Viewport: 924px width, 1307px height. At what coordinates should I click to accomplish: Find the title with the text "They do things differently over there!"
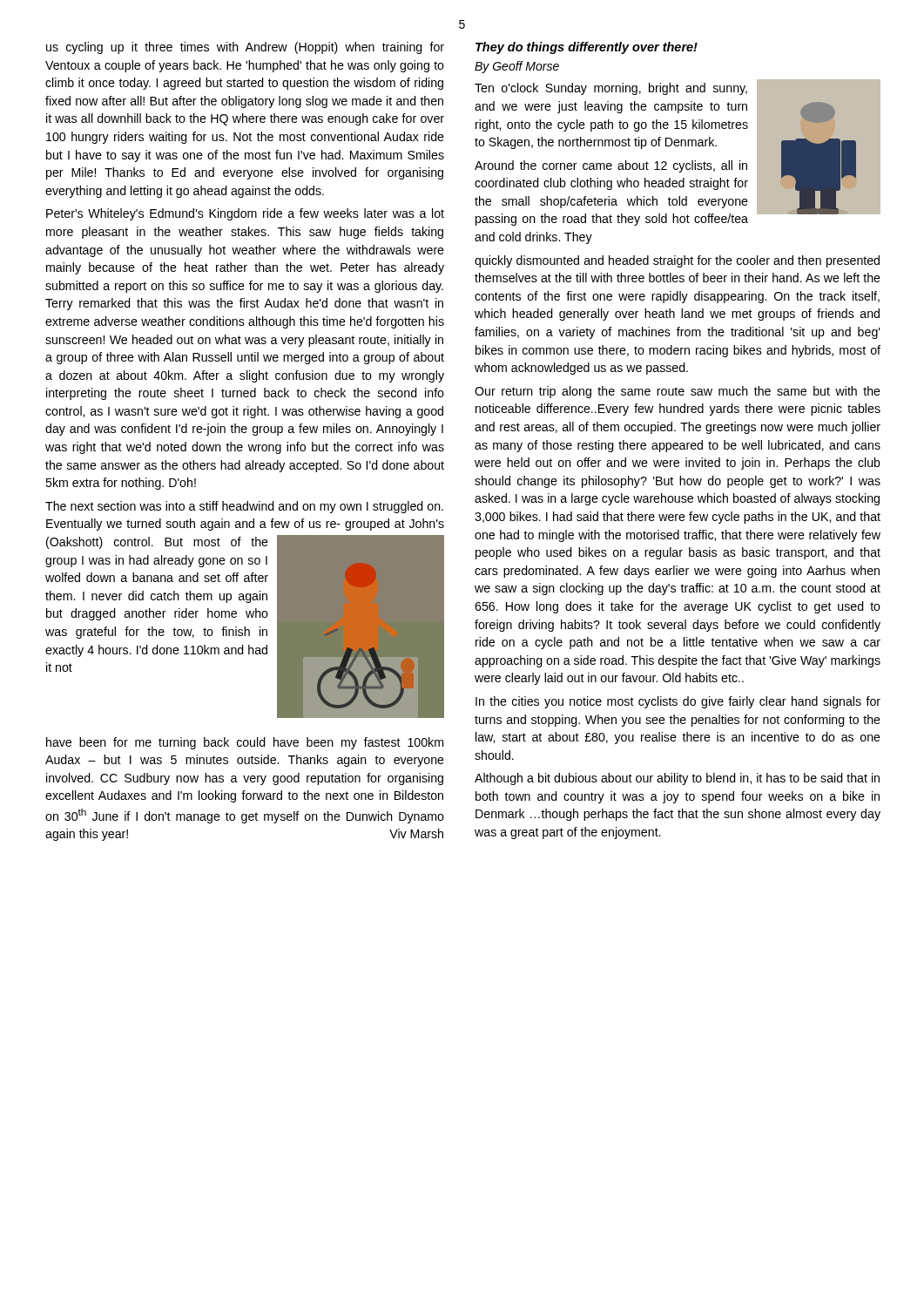click(678, 47)
